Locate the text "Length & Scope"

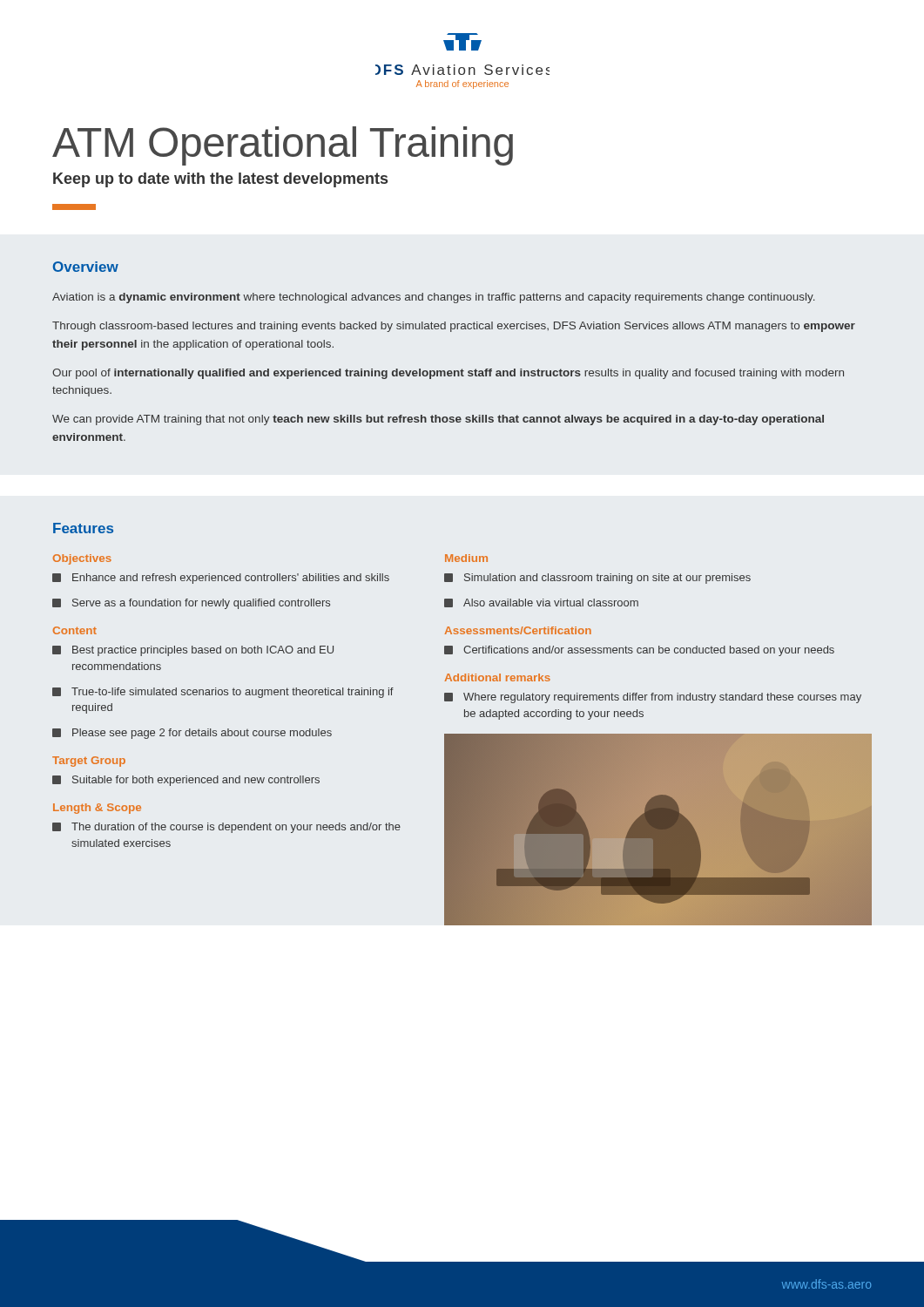pos(97,807)
